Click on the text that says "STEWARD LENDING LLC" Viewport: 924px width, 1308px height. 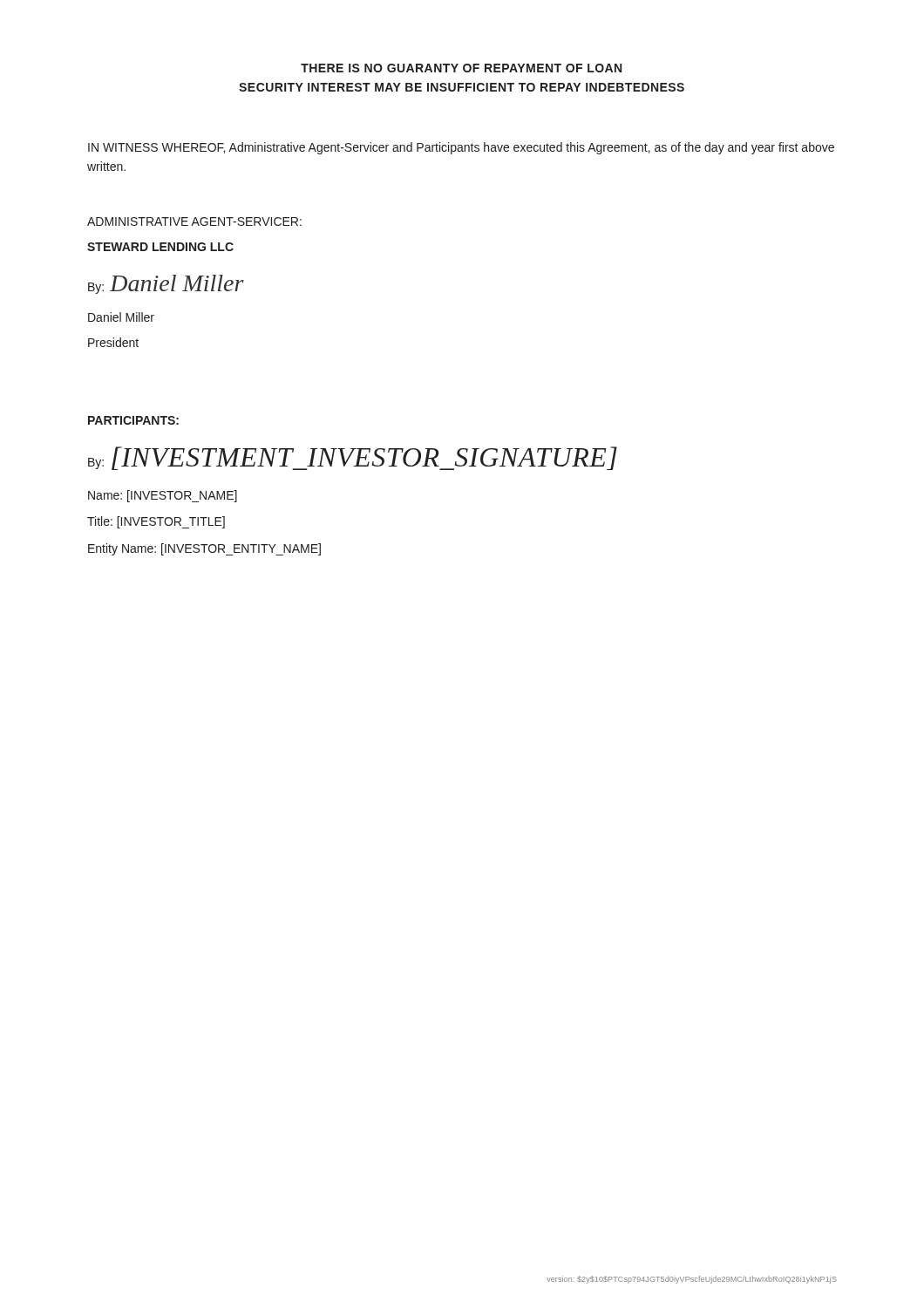pyautogui.click(x=160, y=247)
